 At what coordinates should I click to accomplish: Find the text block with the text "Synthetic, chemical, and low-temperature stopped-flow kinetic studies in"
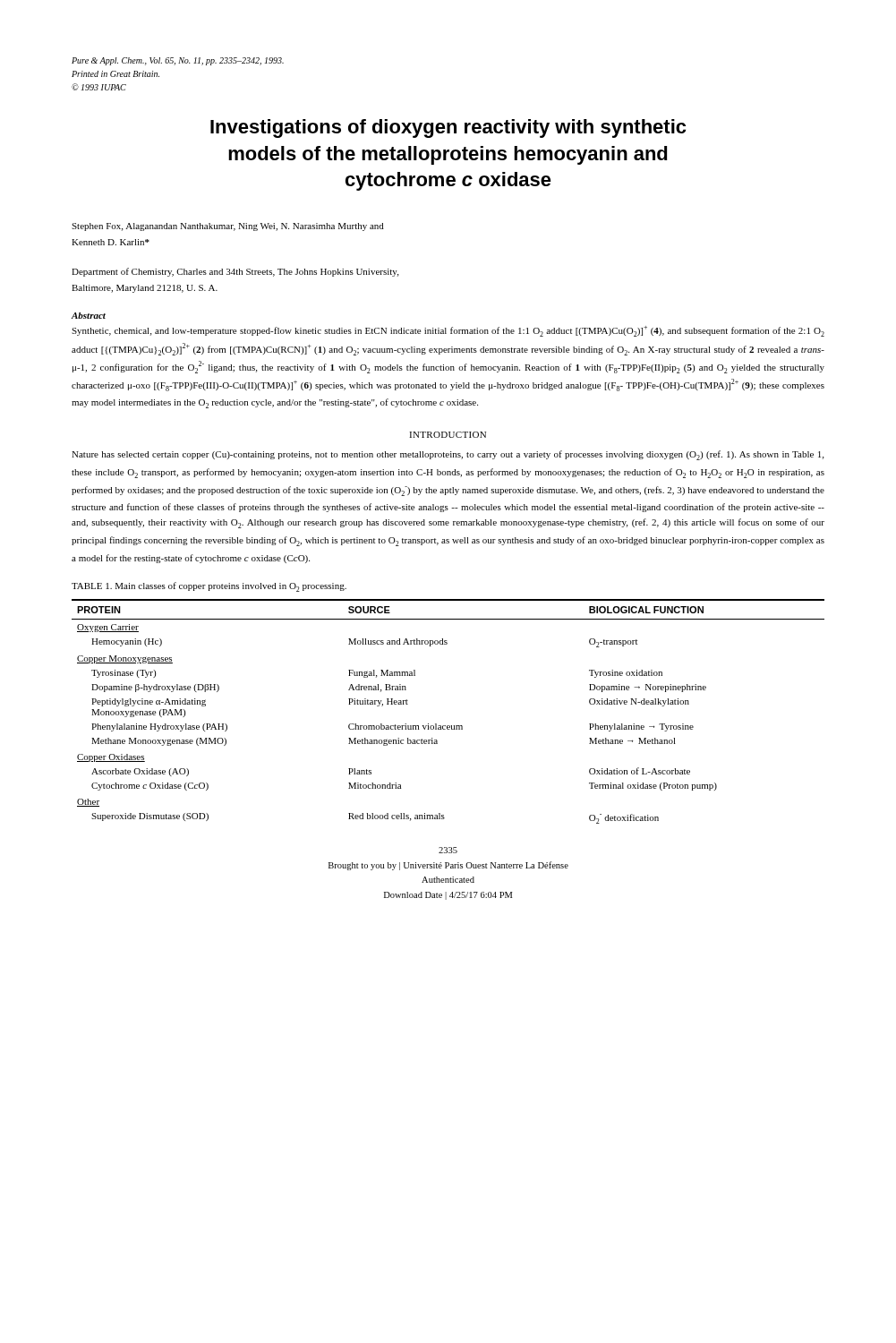pos(448,367)
